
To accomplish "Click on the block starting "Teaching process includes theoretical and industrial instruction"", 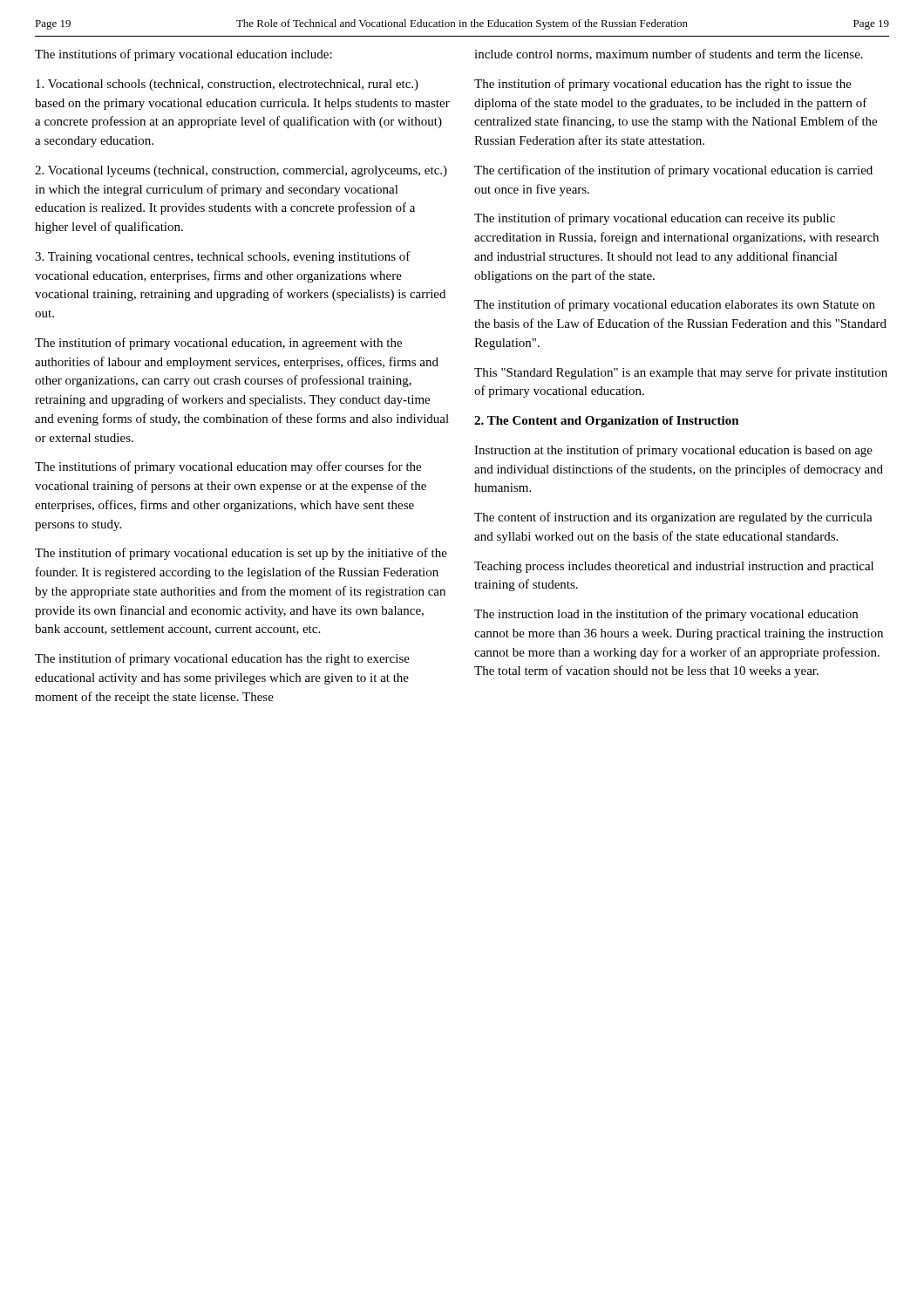I will coord(682,576).
